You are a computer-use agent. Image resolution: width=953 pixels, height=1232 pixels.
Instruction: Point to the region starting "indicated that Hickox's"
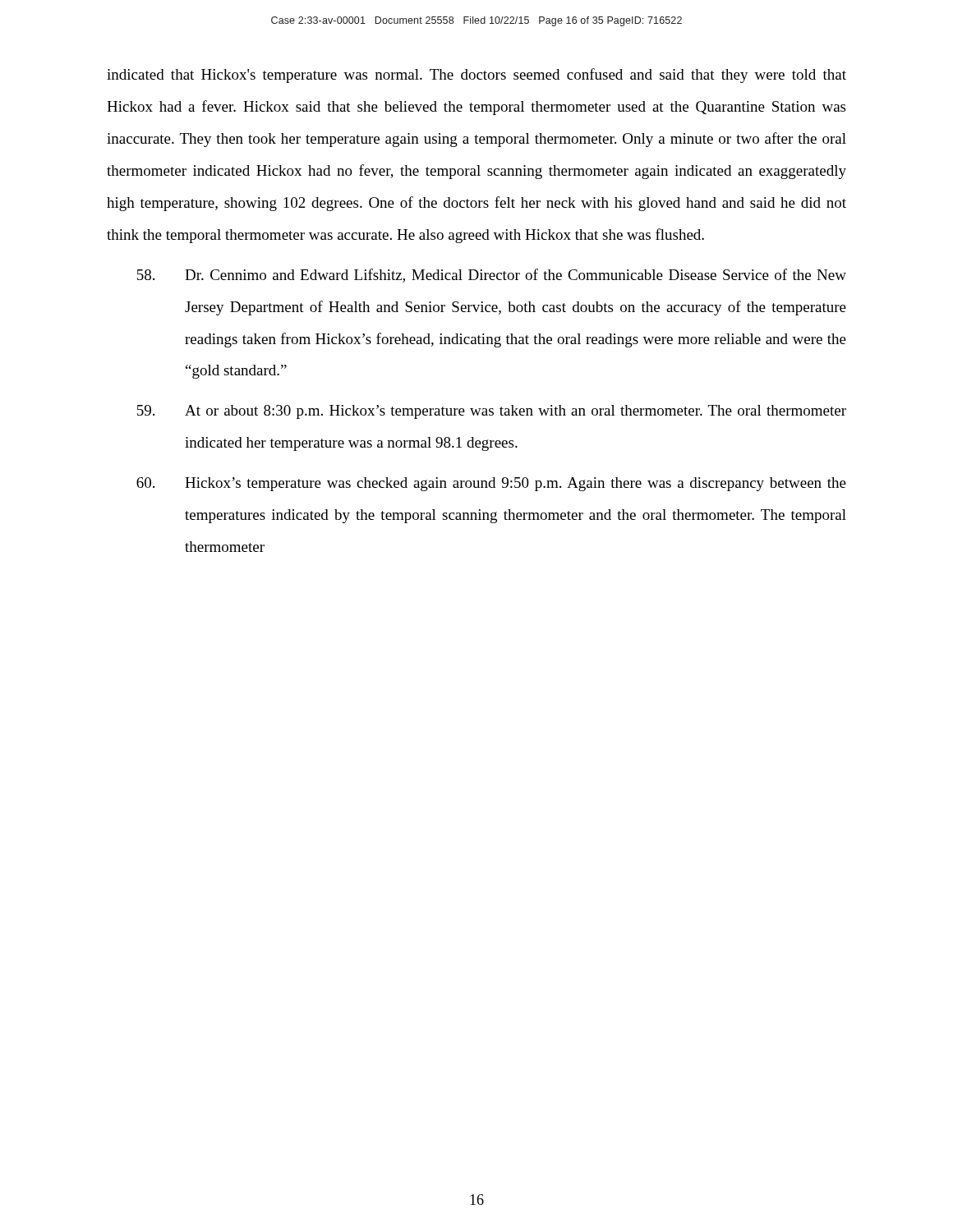coord(476,154)
